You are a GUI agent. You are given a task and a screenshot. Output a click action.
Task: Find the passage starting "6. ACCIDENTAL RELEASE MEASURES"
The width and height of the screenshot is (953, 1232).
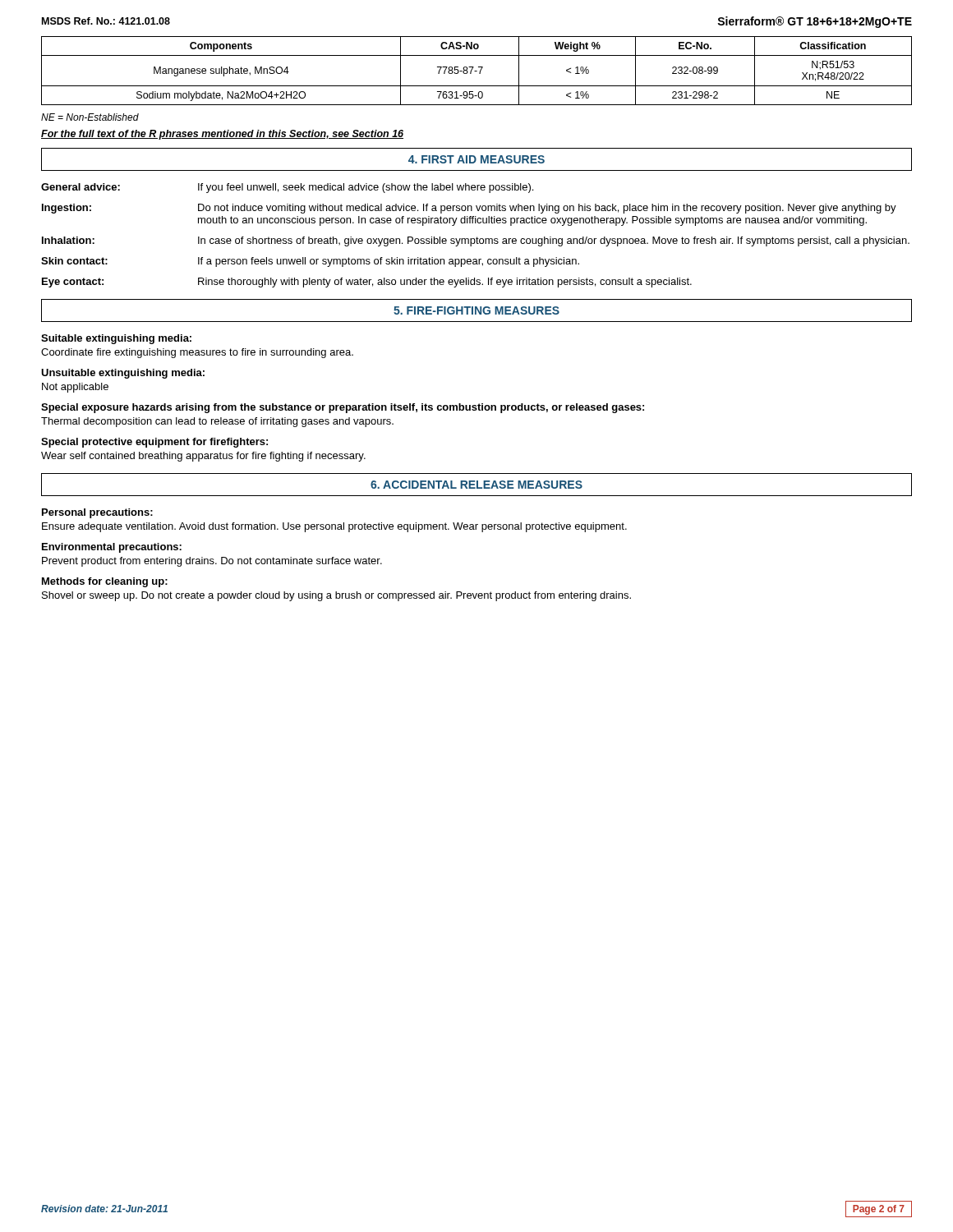coord(476,485)
